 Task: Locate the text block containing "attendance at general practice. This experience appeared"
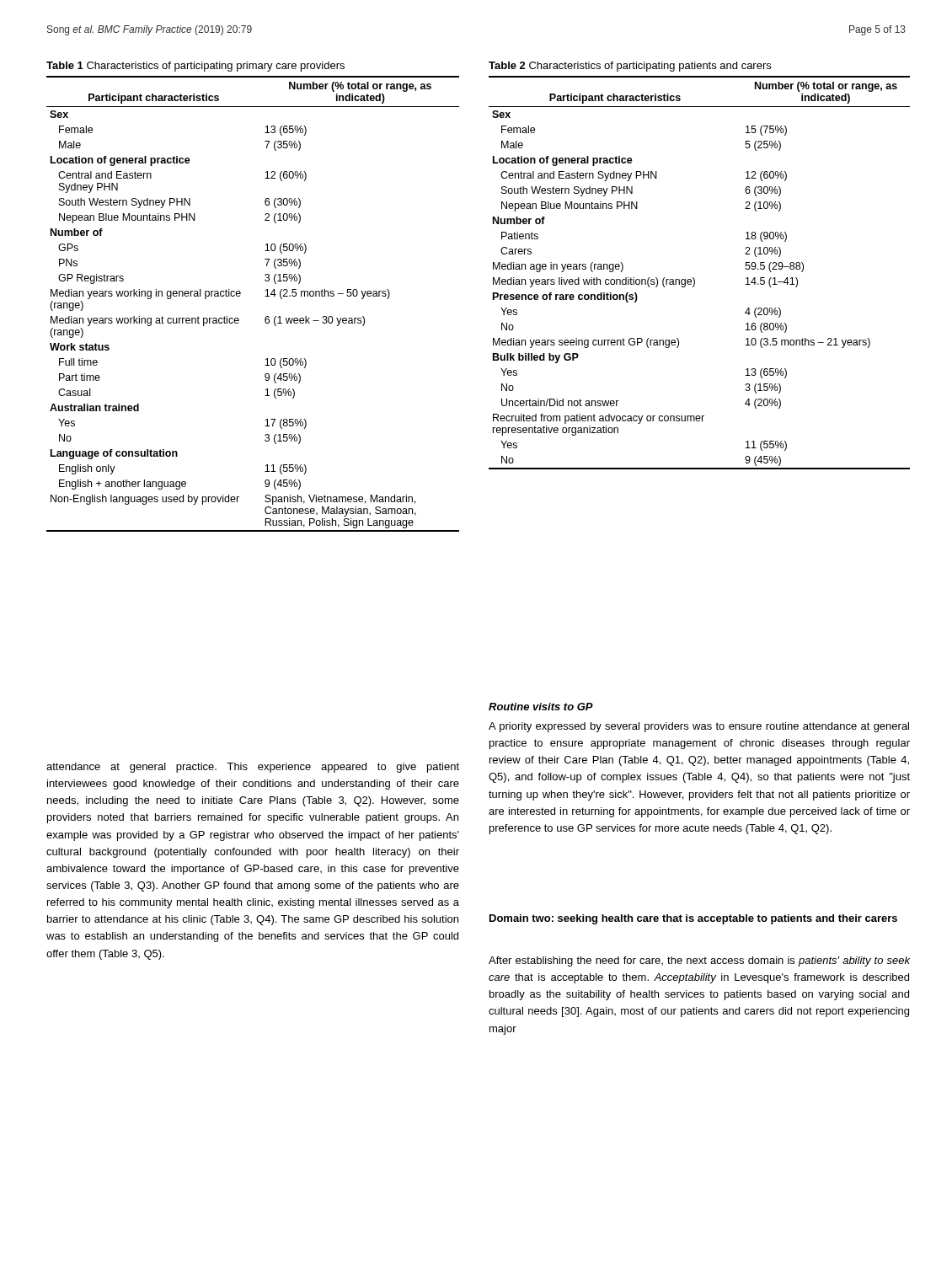point(253,860)
